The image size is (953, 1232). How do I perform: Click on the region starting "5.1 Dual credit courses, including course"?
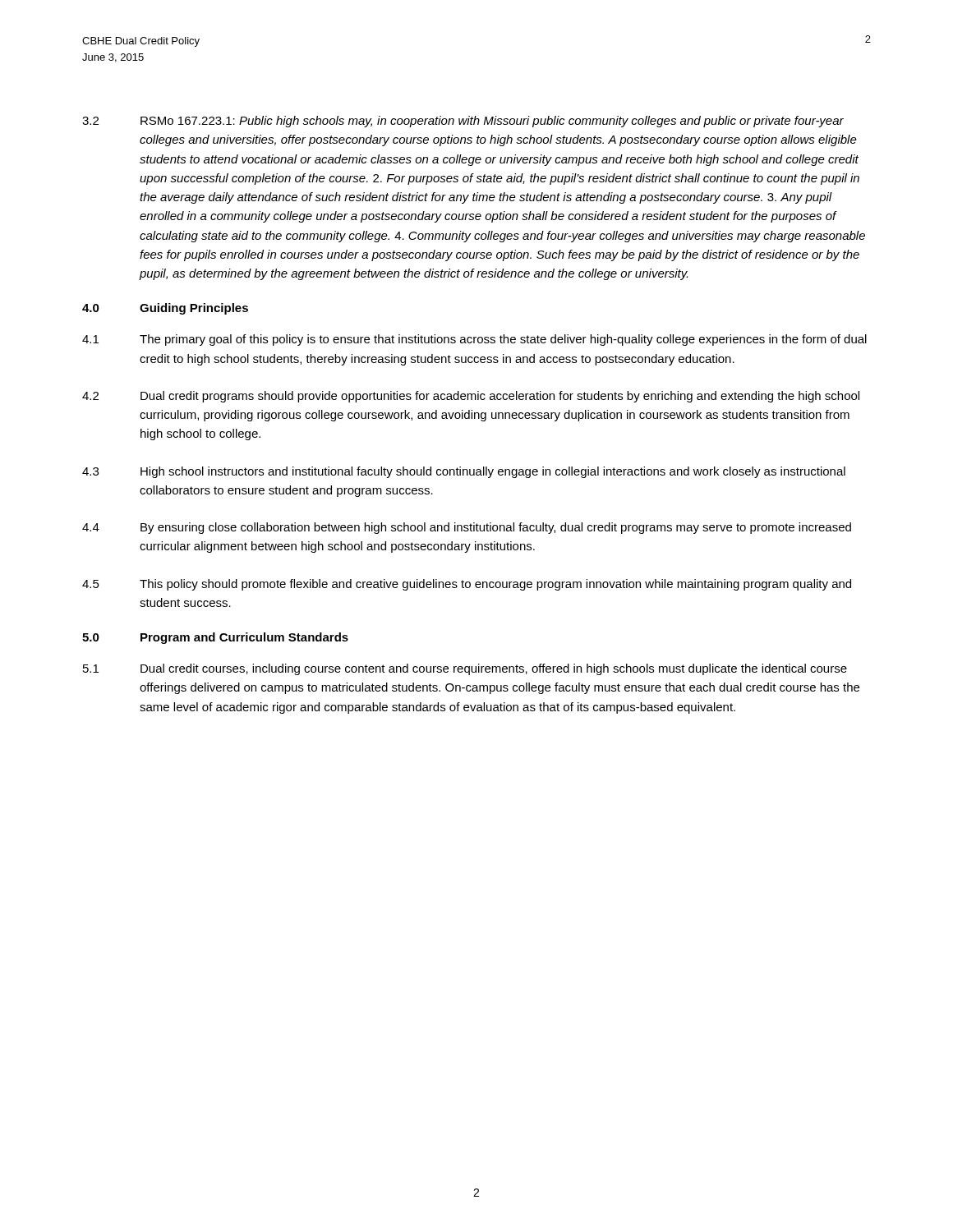click(x=476, y=687)
